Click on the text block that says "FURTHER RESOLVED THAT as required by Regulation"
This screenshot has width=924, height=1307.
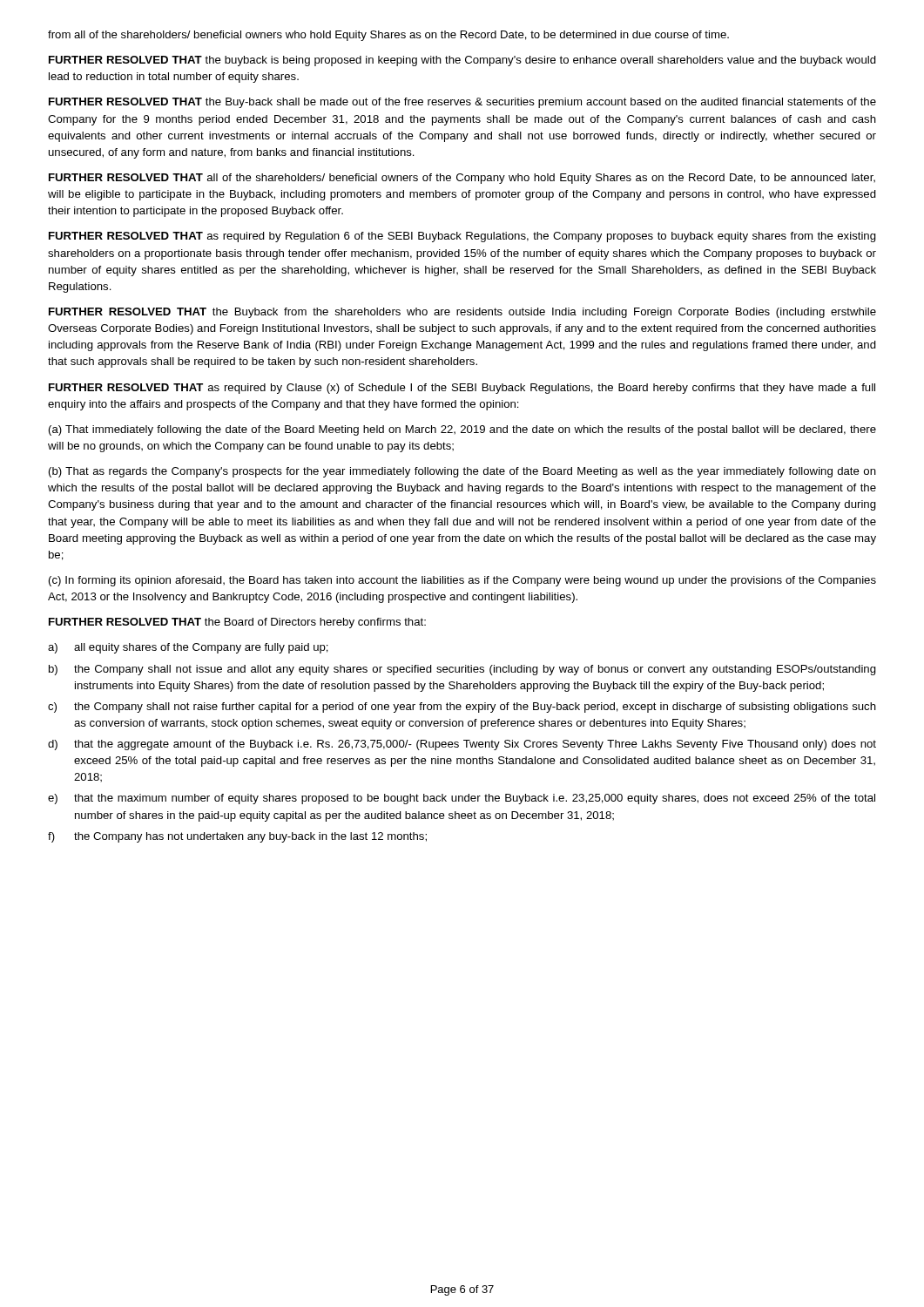point(462,261)
